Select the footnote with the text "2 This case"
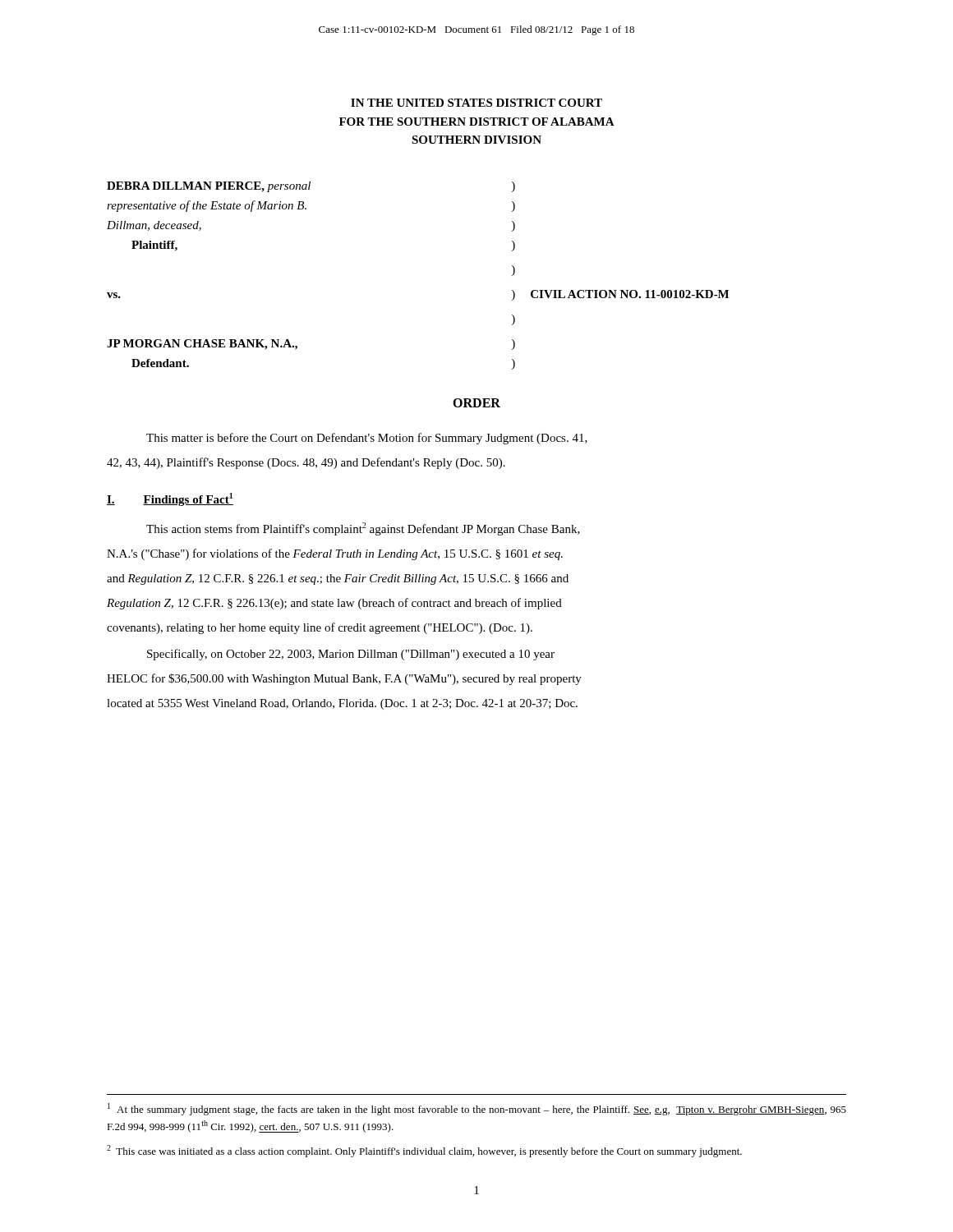This screenshot has height=1232, width=953. [425, 1151]
